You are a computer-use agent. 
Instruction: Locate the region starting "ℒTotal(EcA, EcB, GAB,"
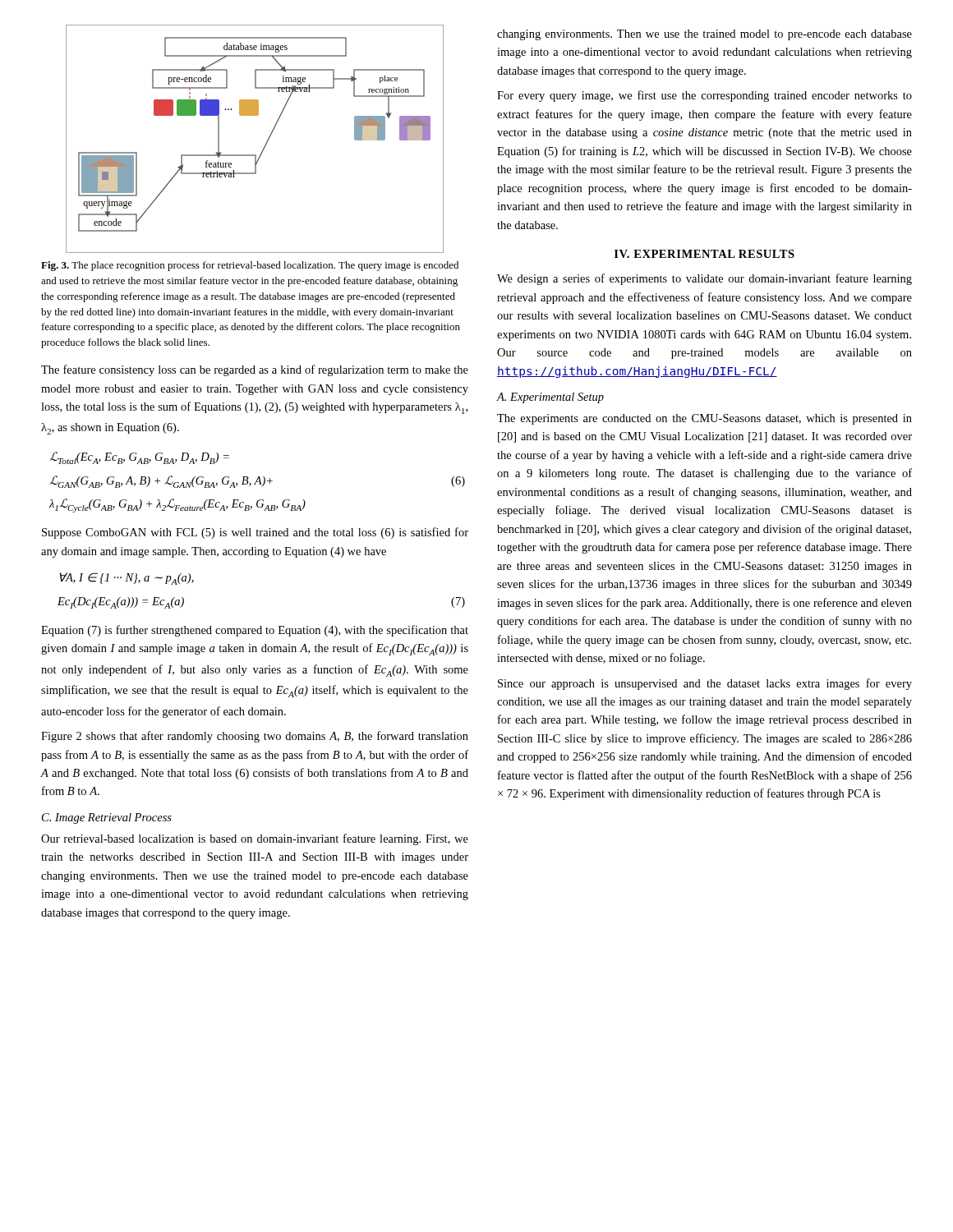259,481
